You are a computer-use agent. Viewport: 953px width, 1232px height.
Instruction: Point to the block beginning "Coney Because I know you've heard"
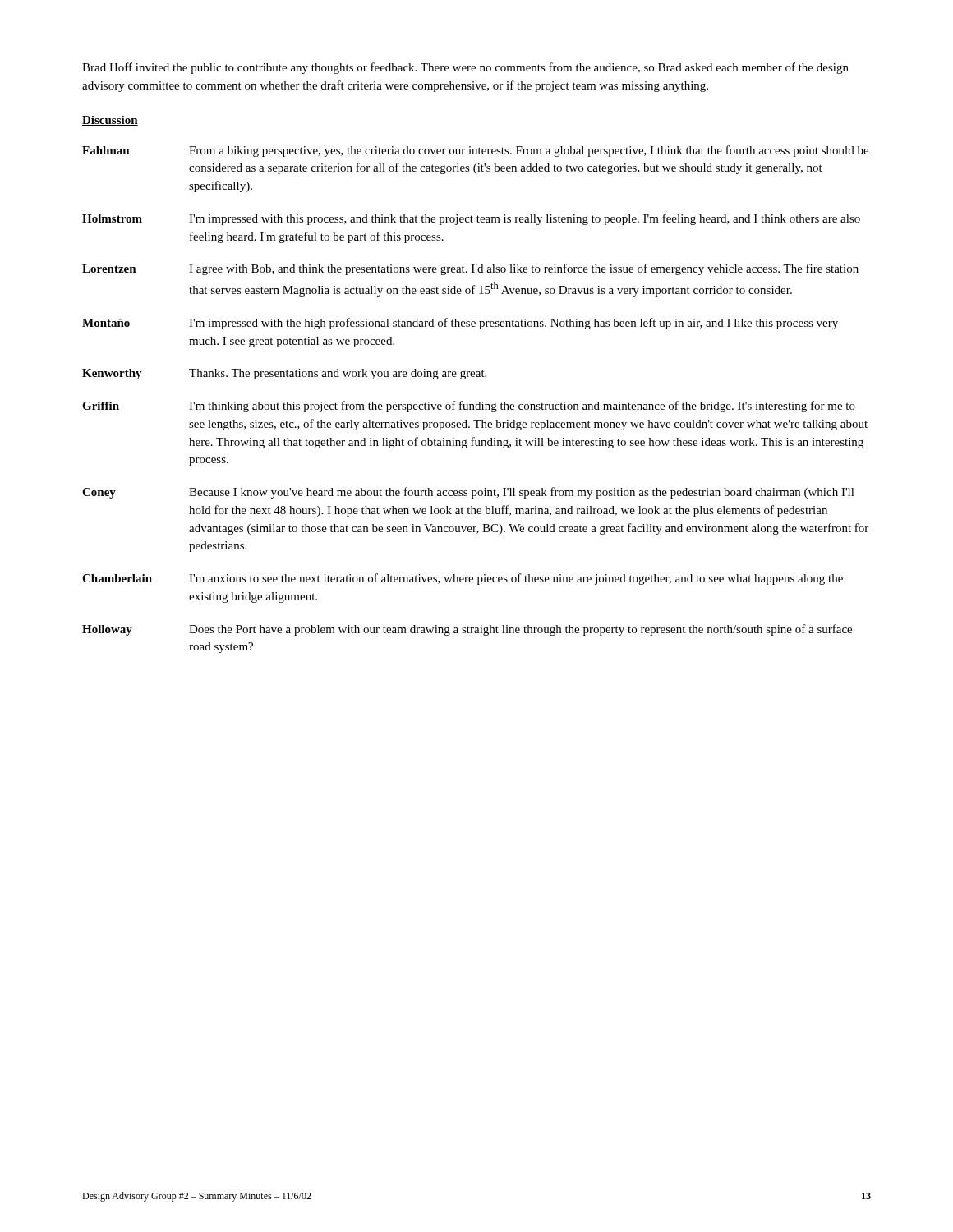pyautogui.click(x=476, y=527)
